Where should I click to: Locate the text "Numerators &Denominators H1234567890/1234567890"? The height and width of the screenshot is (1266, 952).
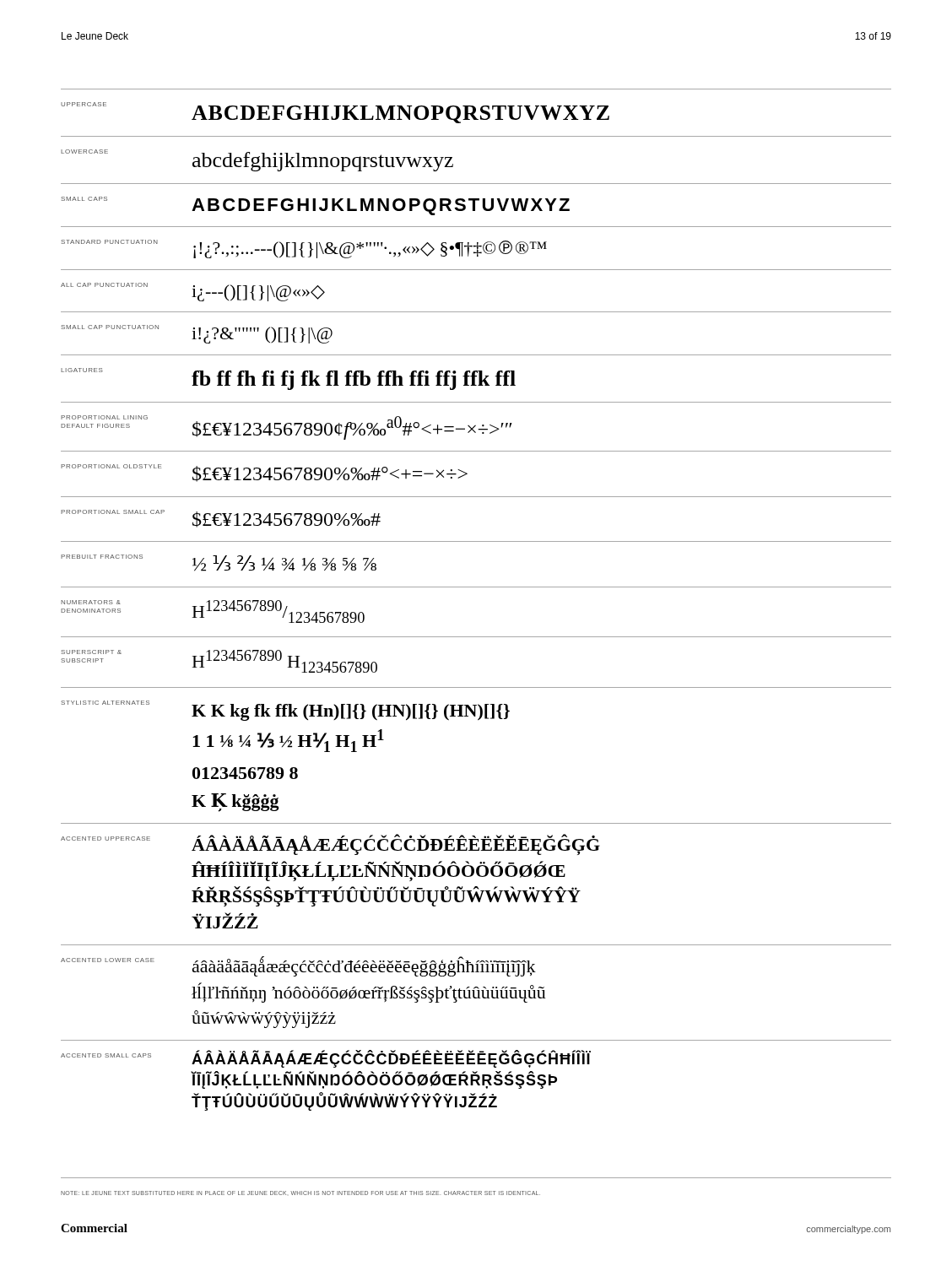click(x=213, y=611)
